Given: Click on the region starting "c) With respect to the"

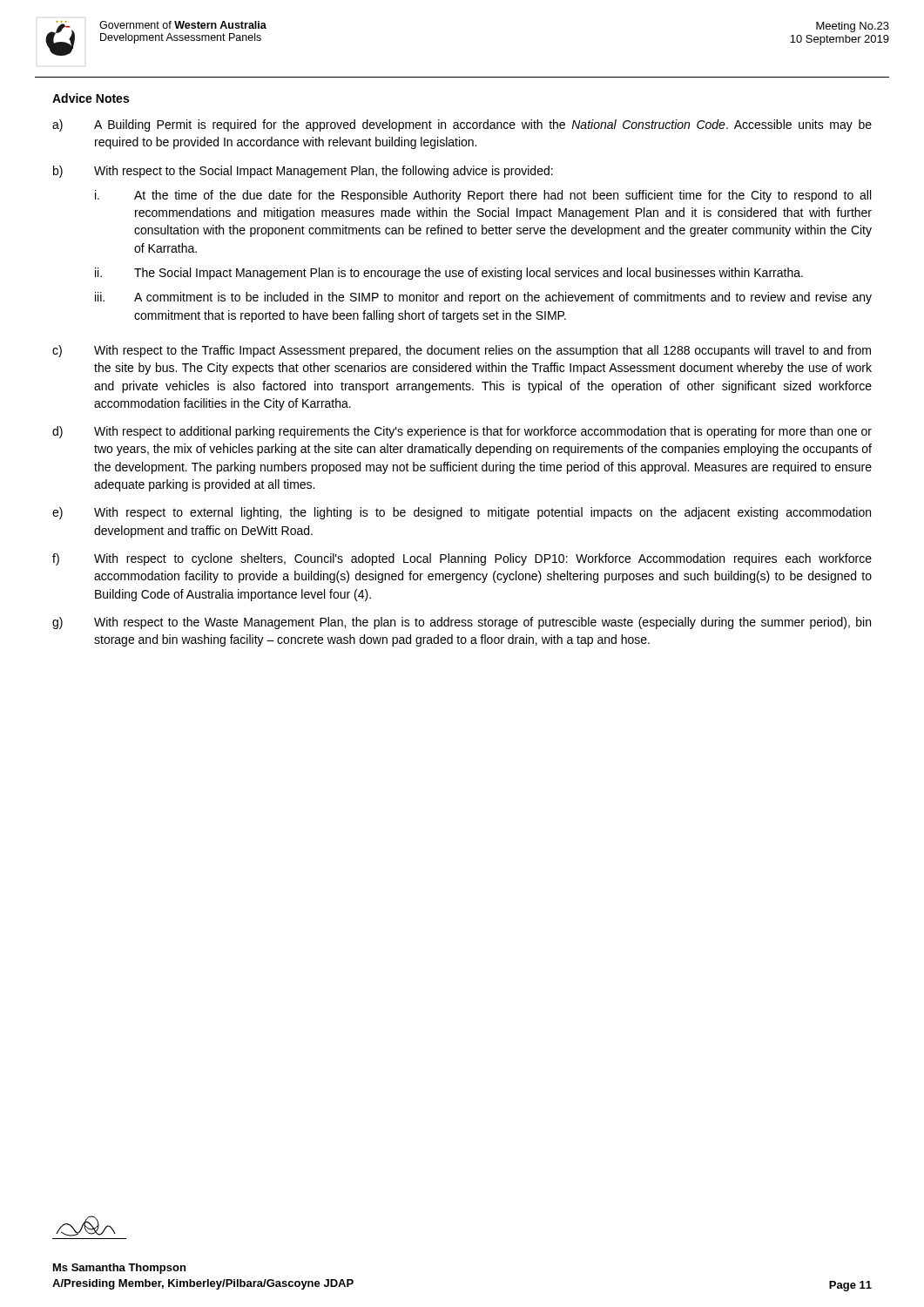Looking at the screenshot, I should pyautogui.click(x=462, y=377).
